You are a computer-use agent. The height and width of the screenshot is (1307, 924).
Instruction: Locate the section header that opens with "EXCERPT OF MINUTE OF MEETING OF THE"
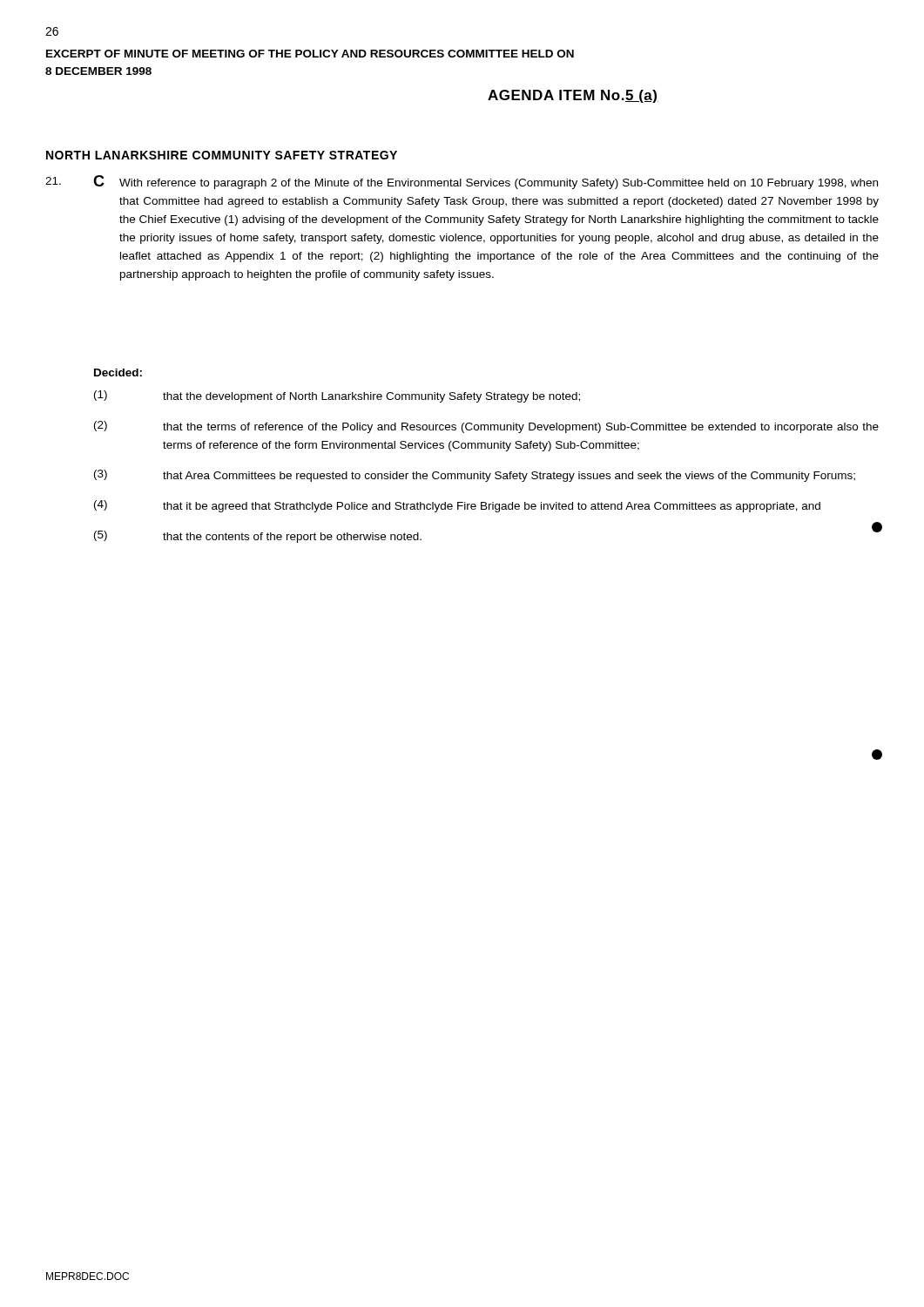point(462,63)
